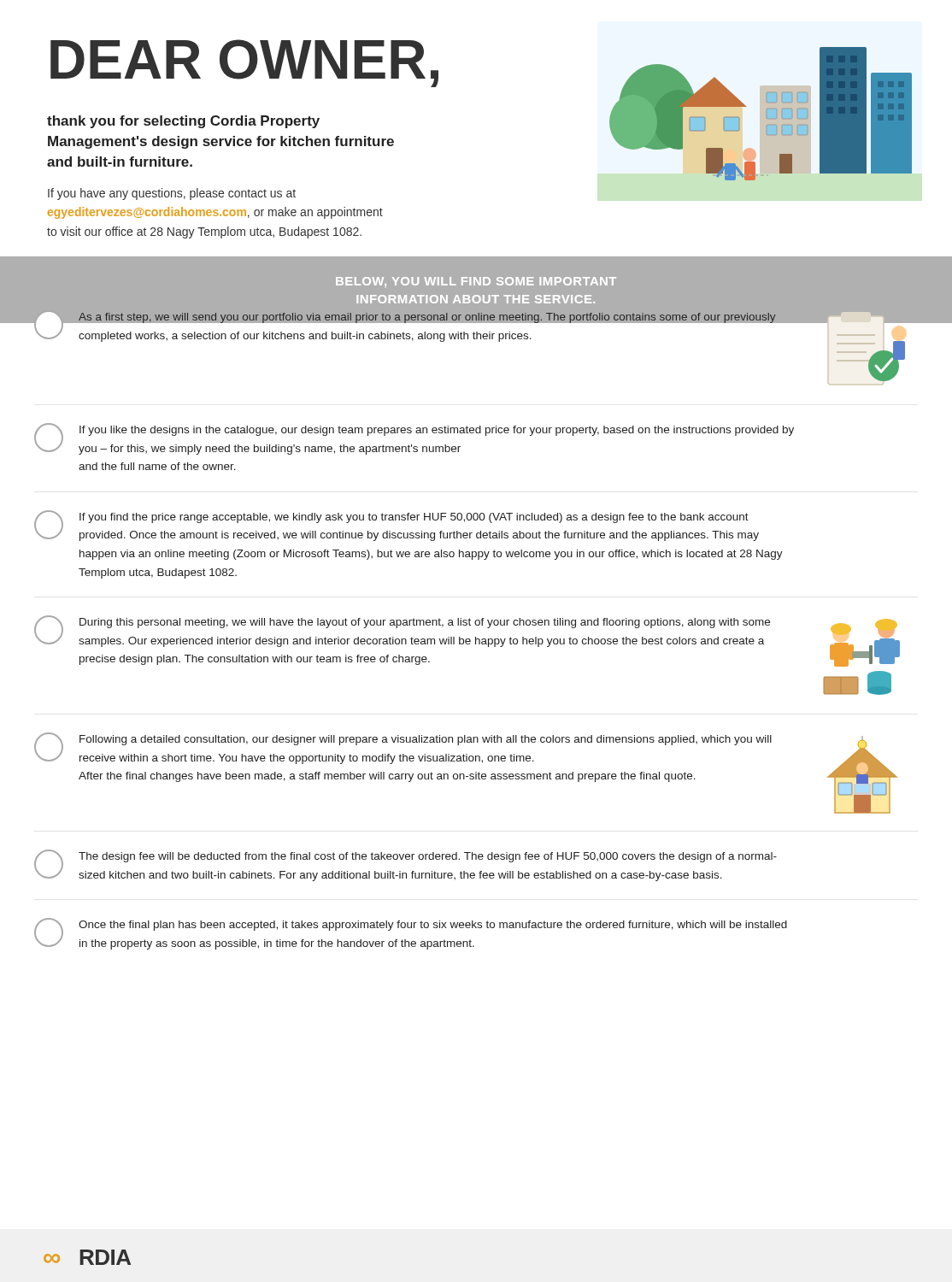
Task: Find the text block starting "BELOW, YOU WILL FIND SOME IMPORTANTINFORMATION"
Action: 476,290
